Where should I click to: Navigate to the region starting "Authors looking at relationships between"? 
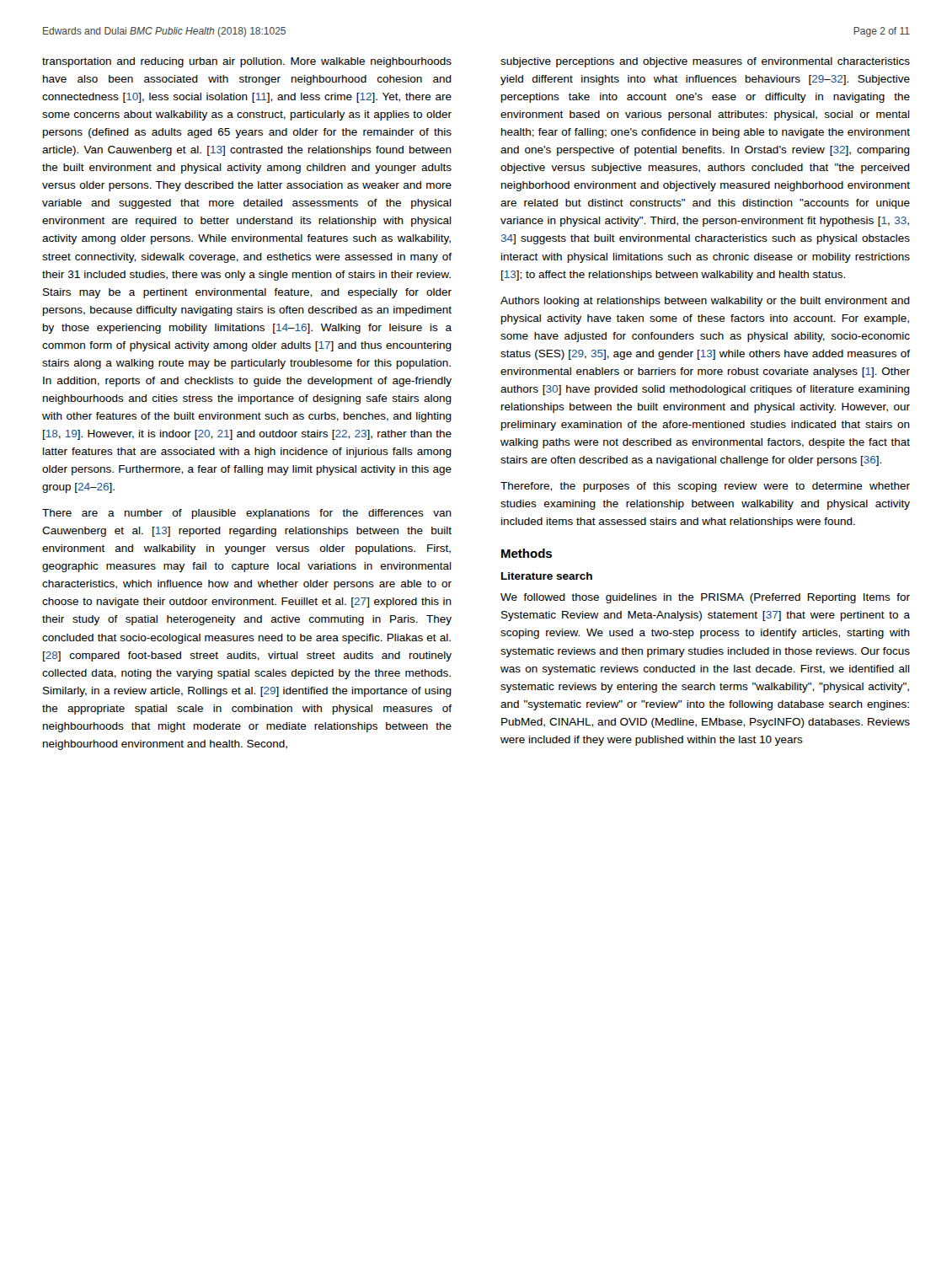(705, 380)
